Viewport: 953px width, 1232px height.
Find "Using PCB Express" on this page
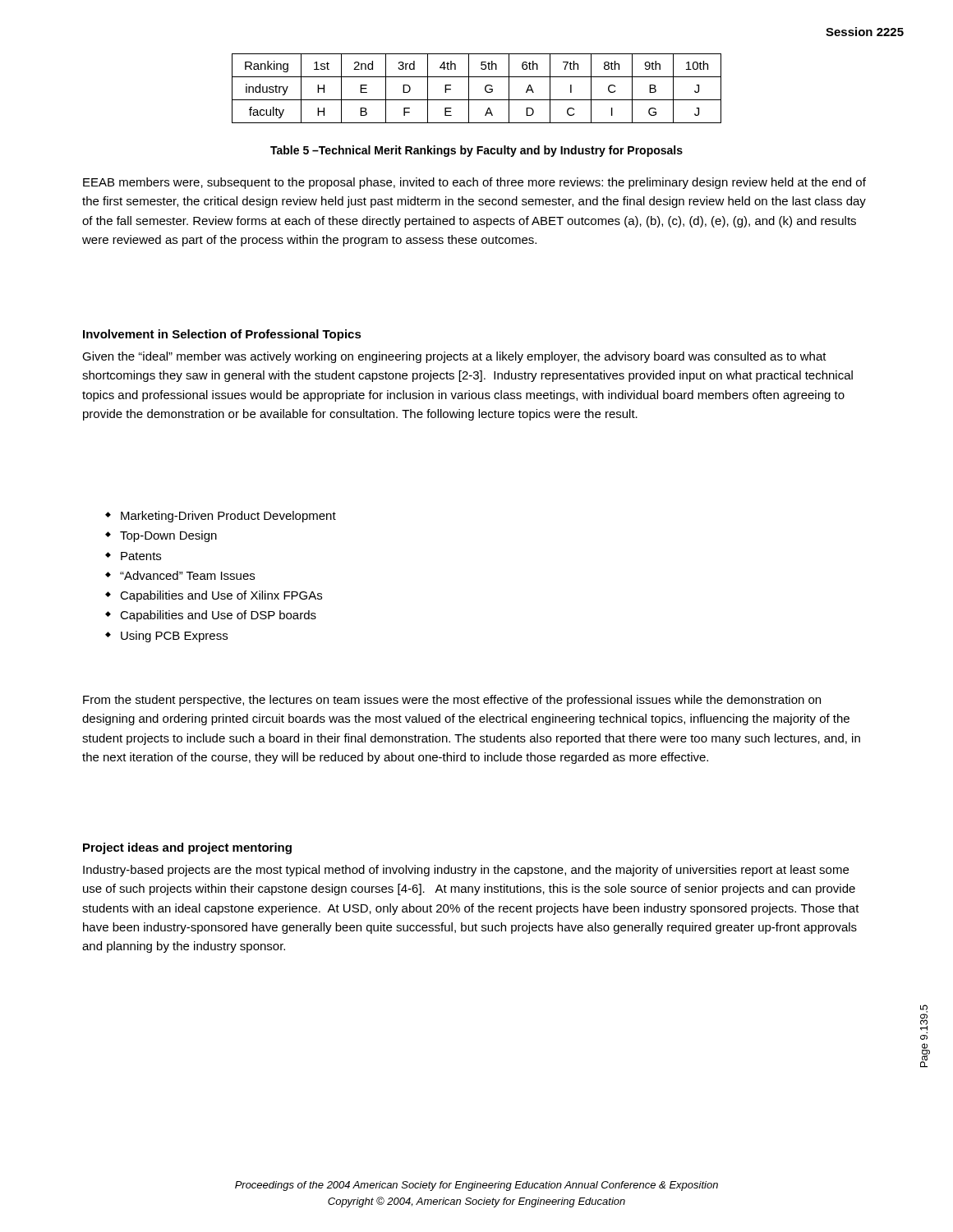(174, 635)
